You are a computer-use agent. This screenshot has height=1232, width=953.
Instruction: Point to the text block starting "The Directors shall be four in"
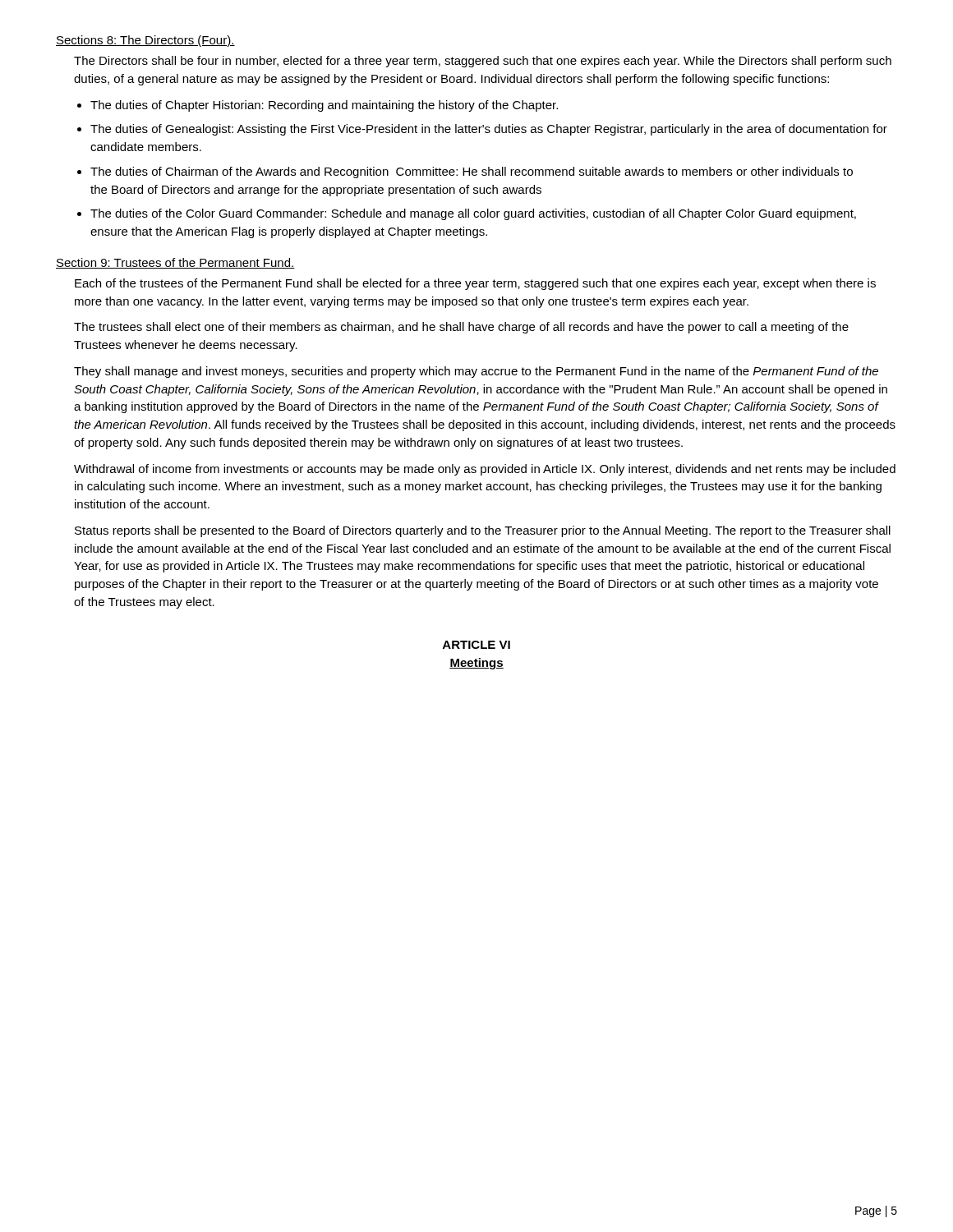click(x=486, y=70)
